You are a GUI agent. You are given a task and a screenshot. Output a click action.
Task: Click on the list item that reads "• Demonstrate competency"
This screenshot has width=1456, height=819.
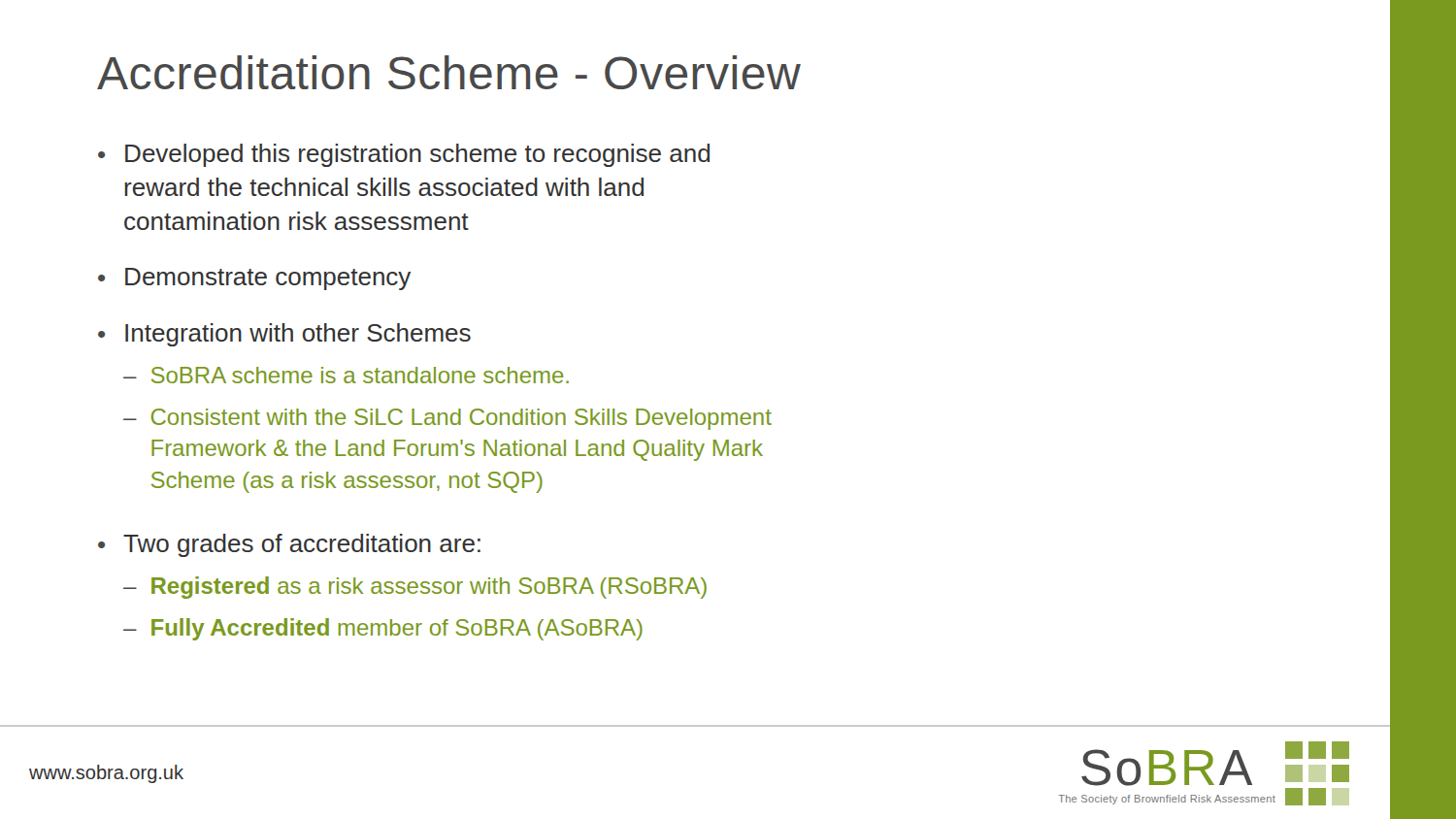click(x=254, y=279)
